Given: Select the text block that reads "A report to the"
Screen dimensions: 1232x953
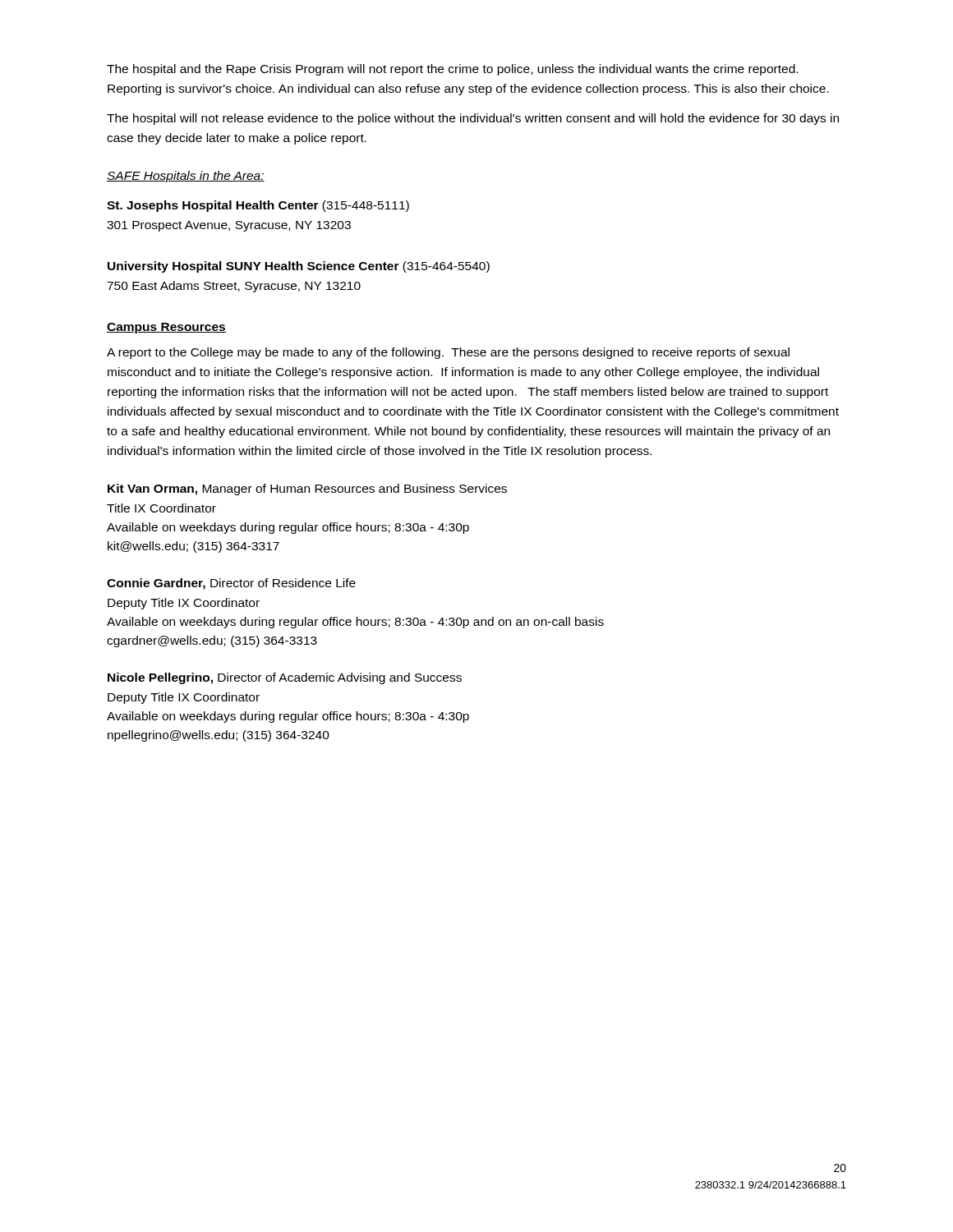Looking at the screenshot, I should pyautogui.click(x=476, y=402).
